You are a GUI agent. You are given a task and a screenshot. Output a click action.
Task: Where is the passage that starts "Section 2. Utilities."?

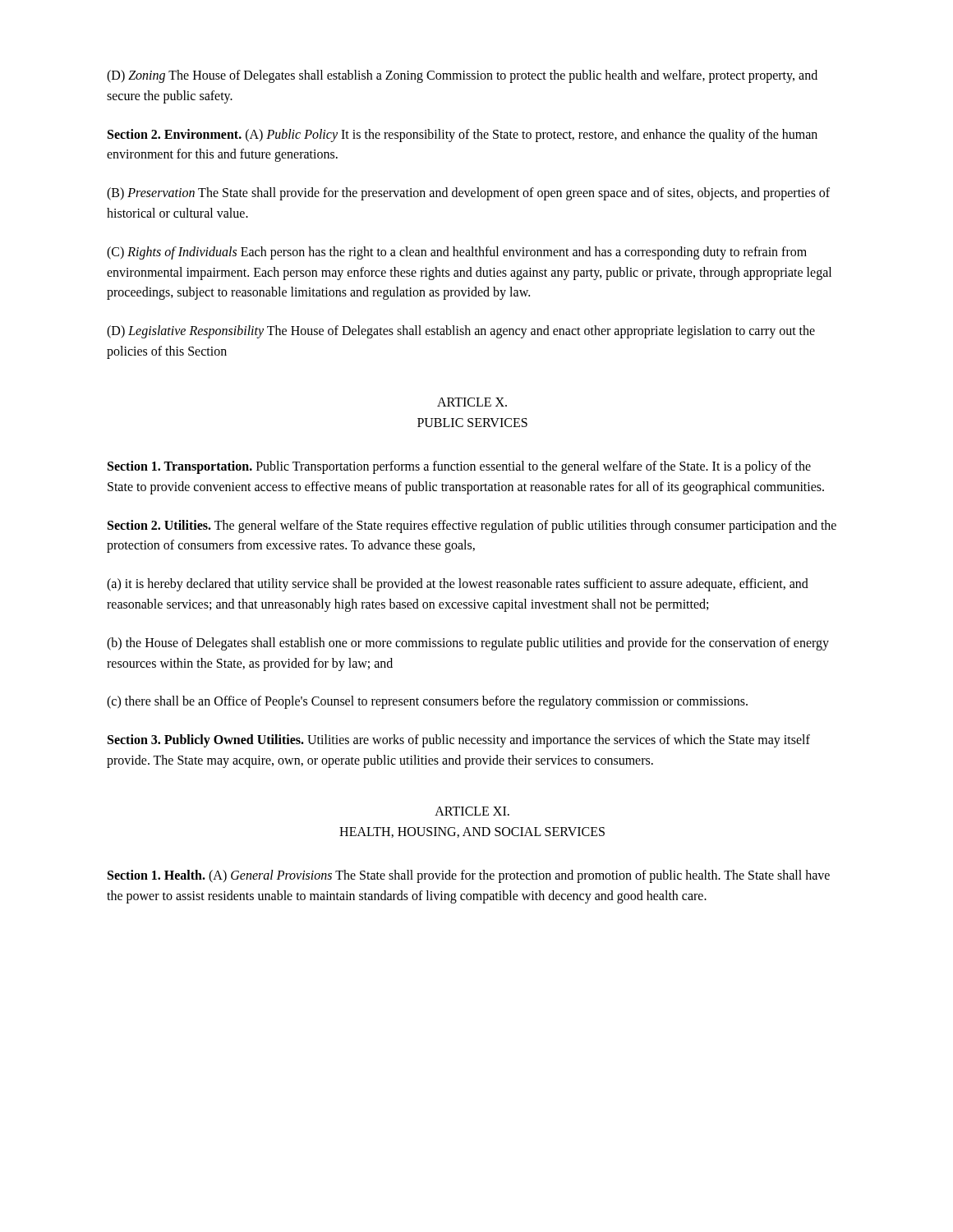click(x=472, y=535)
